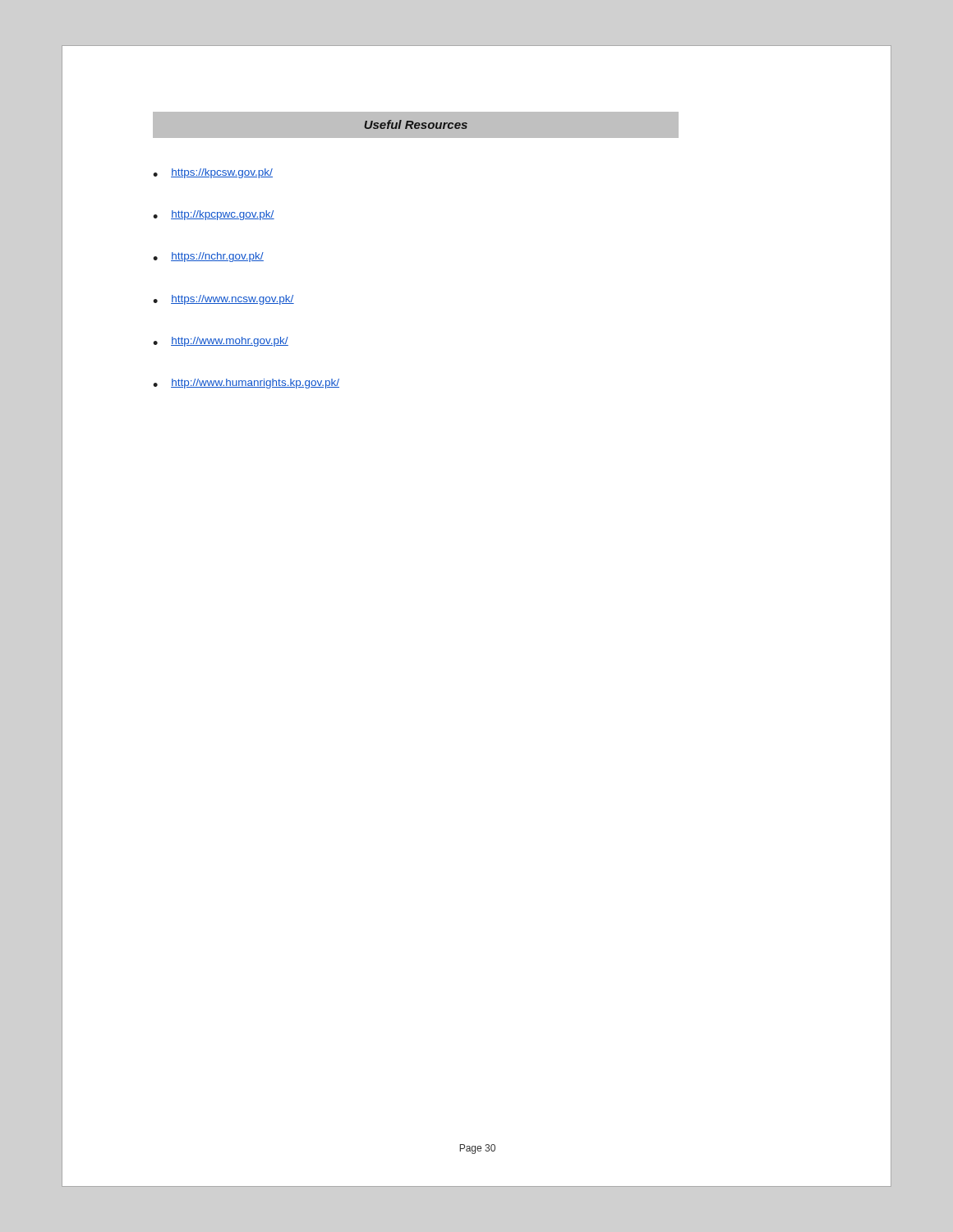
Task: Click on the list item that reads "• http://www.mohr.gov.pk/"
Action: tap(220, 344)
